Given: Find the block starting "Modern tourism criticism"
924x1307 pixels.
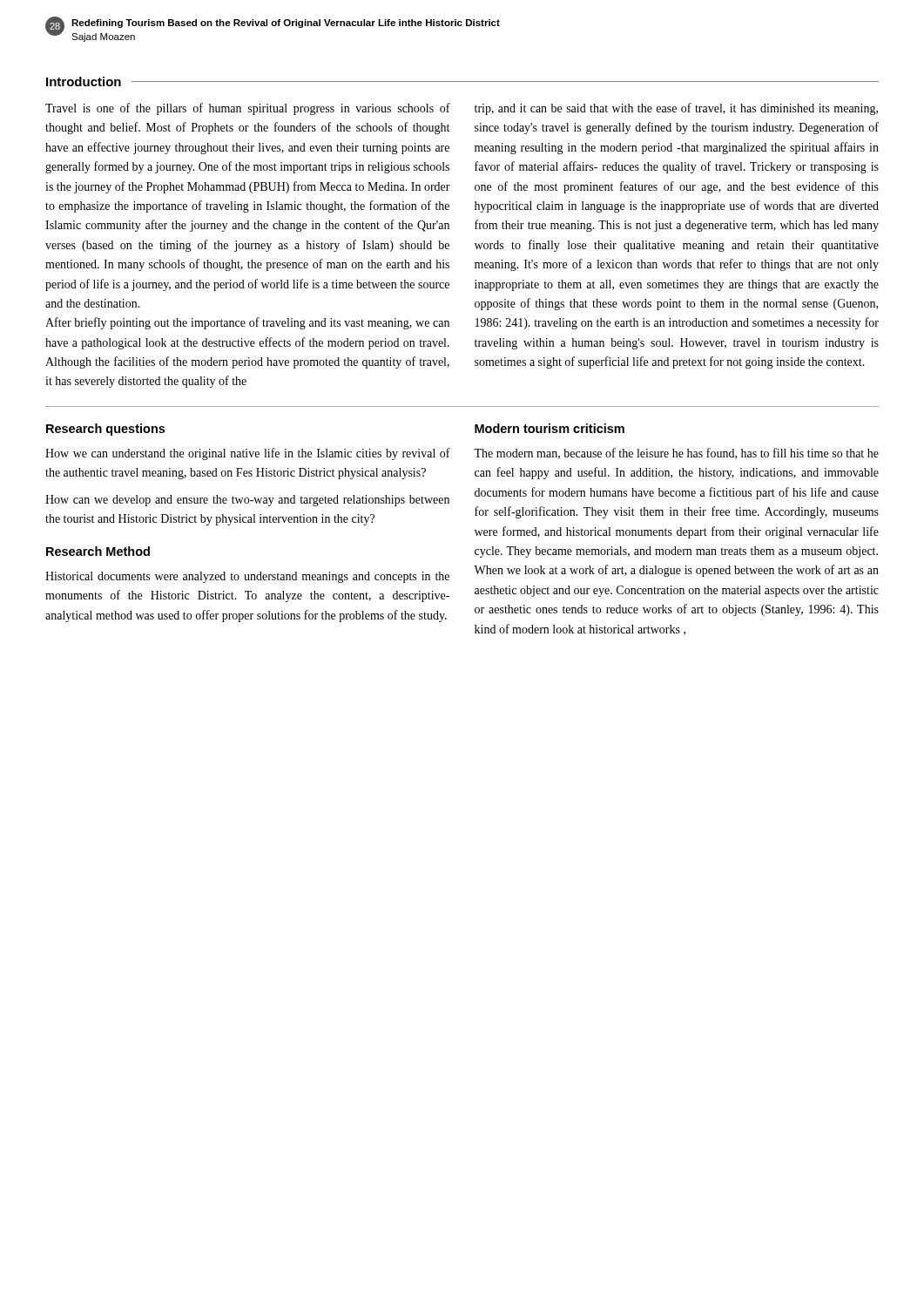Looking at the screenshot, I should click(x=550, y=429).
